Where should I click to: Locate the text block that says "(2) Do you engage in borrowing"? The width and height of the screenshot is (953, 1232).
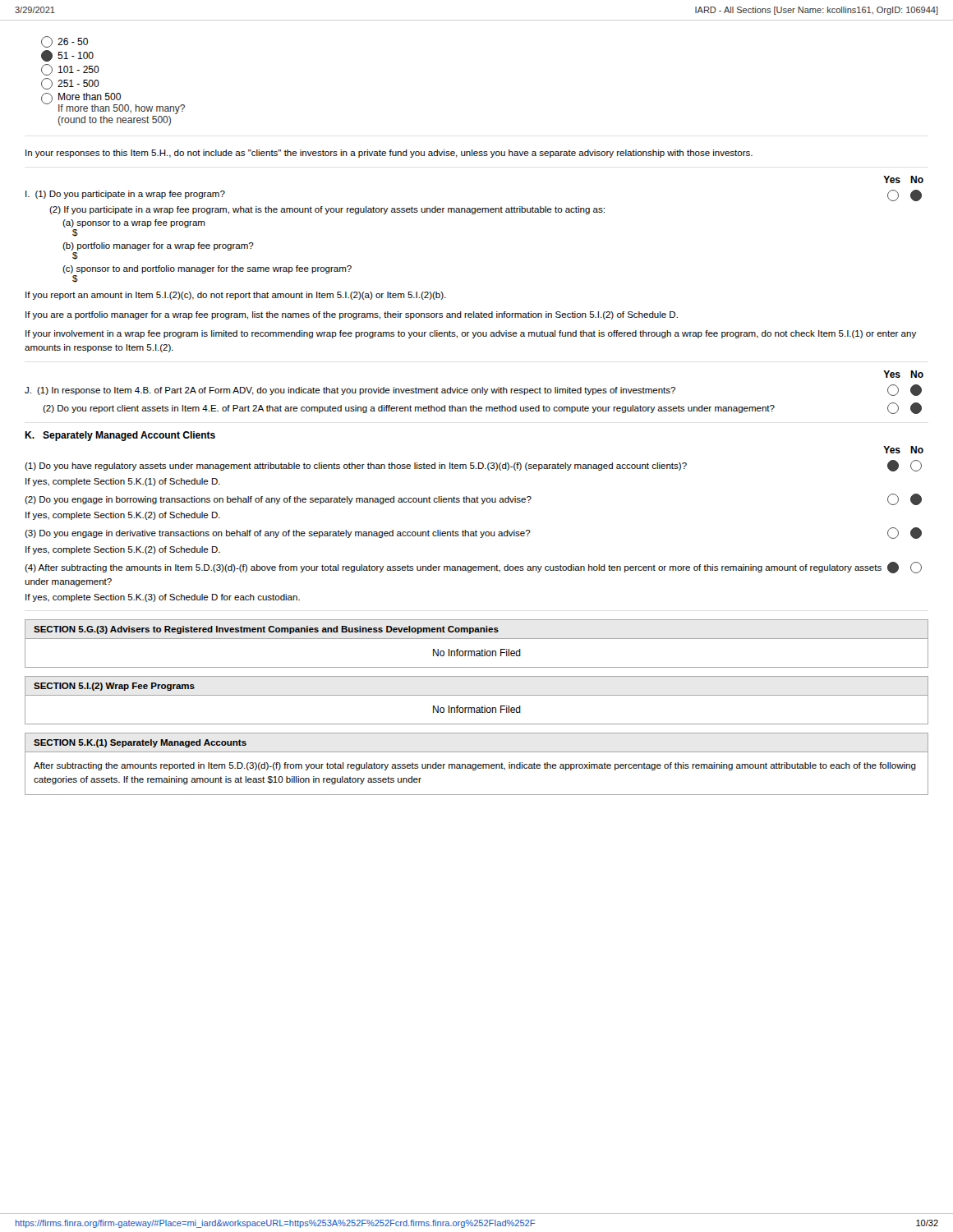point(476,500)
